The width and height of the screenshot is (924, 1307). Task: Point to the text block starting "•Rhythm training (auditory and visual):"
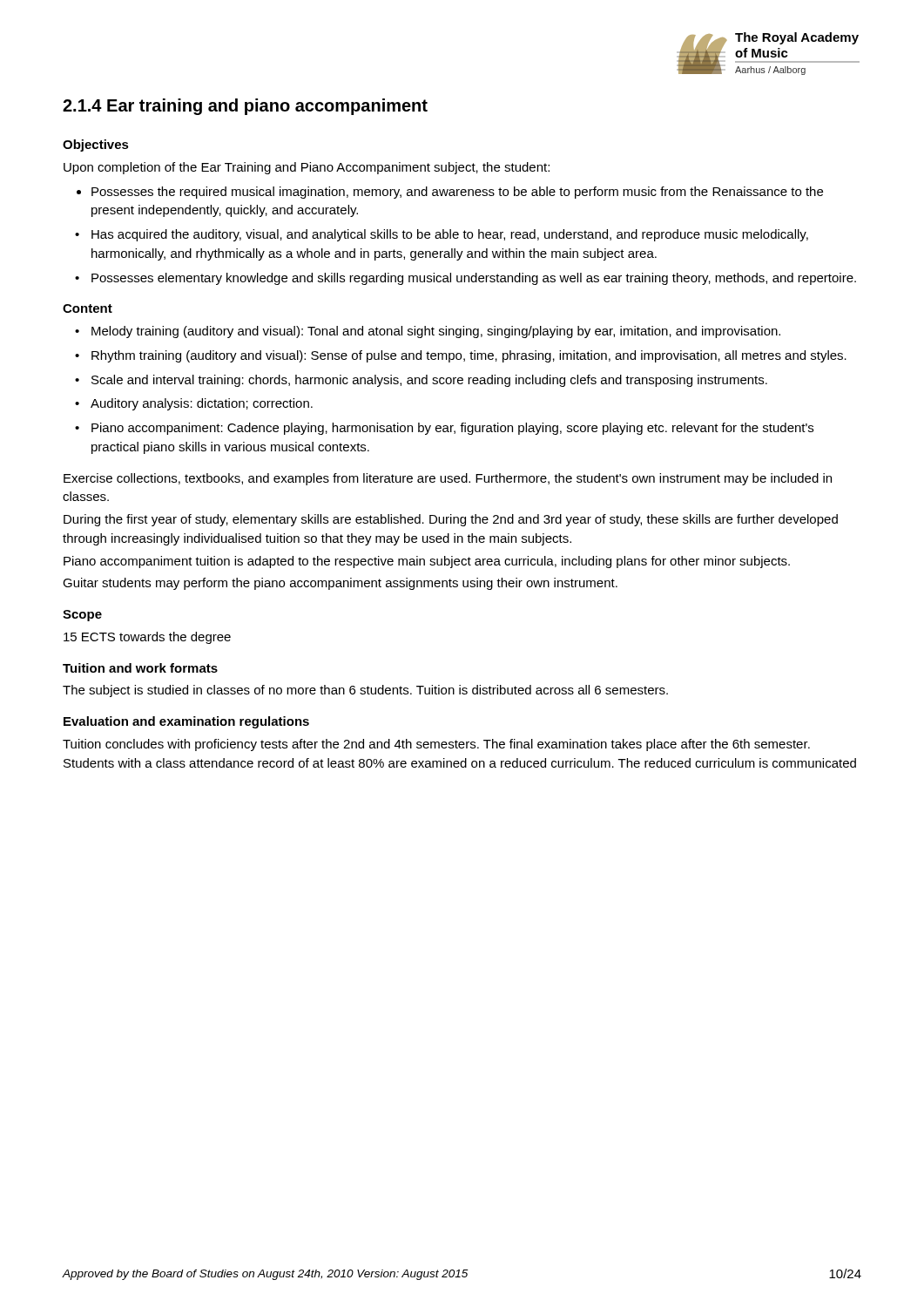pos(462,355)
